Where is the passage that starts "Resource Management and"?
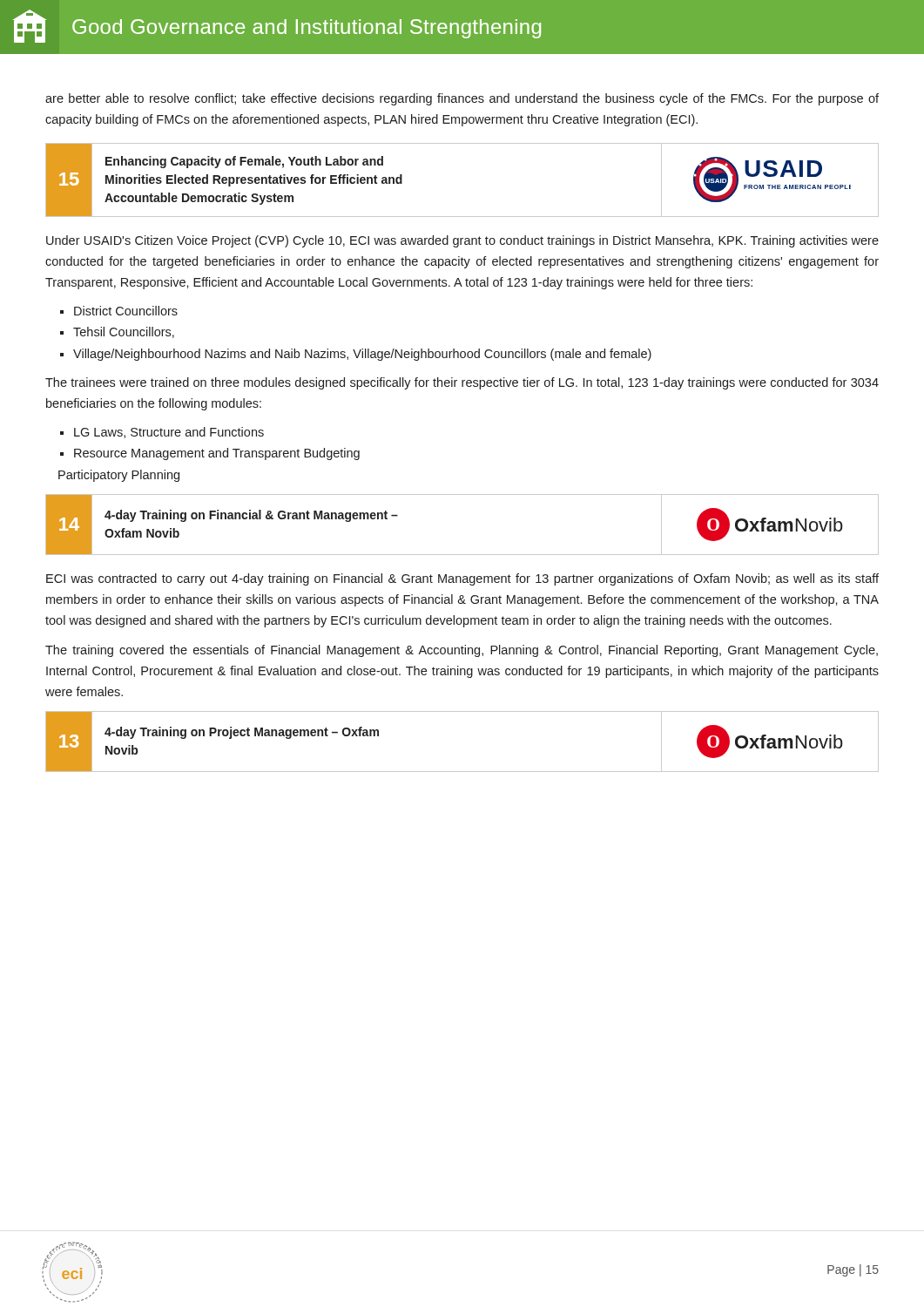This screenshot has height=1307, width=924. point(217,453)
